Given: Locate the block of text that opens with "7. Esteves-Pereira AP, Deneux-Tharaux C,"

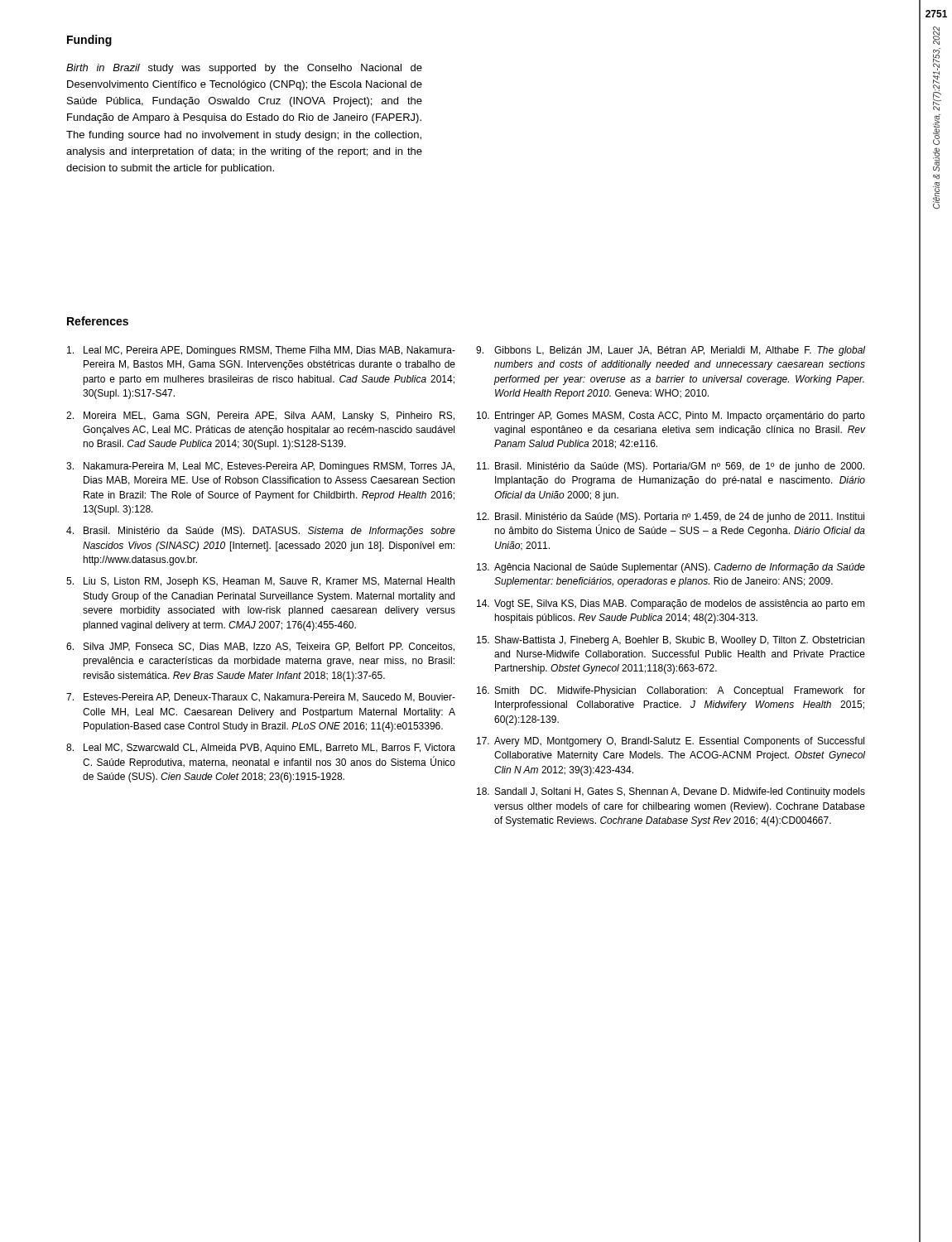Looking at the screenshot, I should tap(261, 712).
